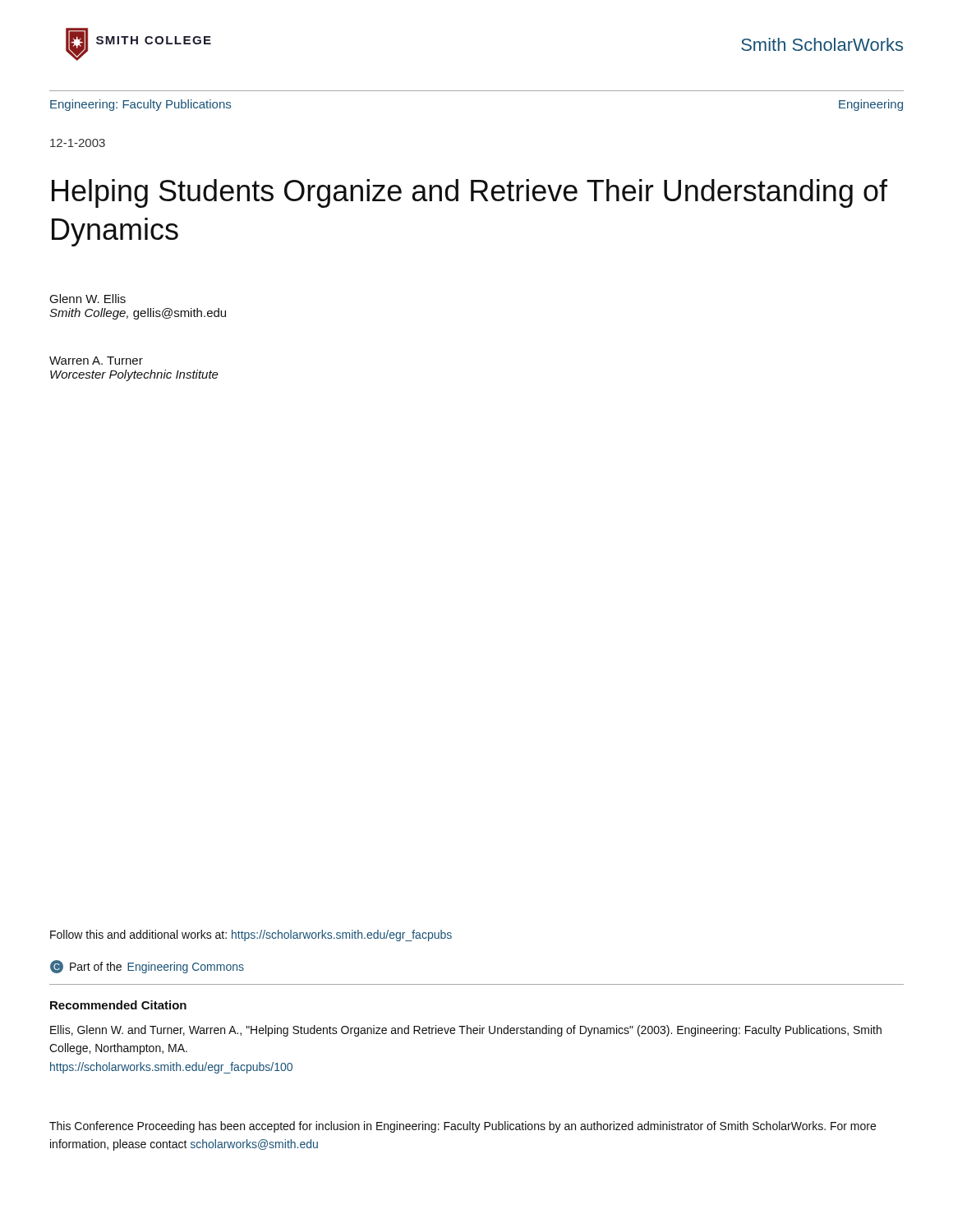Select the logo
953x1232 pixels.
click(x=140, y=45)
